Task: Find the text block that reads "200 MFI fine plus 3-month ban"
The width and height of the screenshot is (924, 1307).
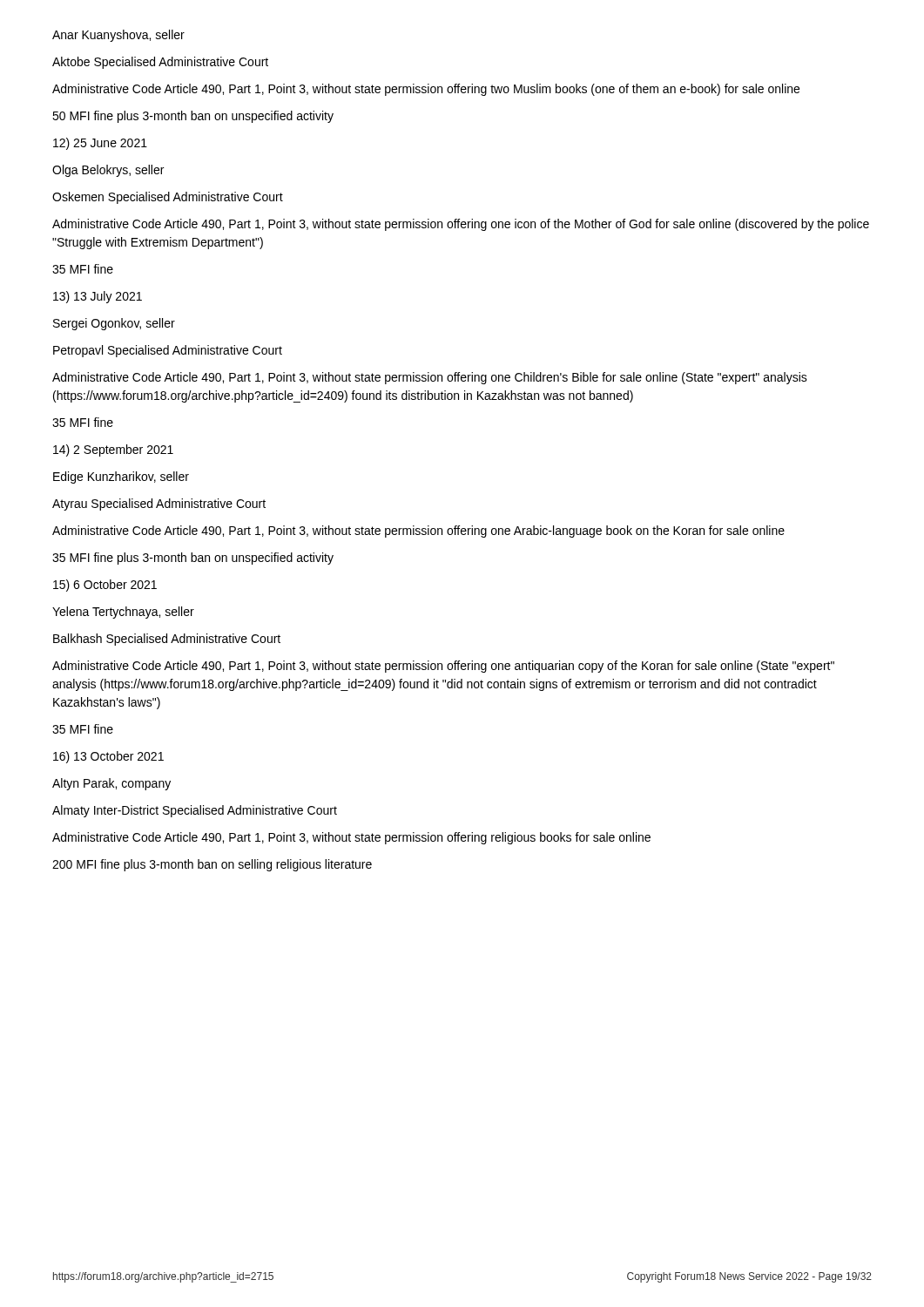Action: [212, 864]
